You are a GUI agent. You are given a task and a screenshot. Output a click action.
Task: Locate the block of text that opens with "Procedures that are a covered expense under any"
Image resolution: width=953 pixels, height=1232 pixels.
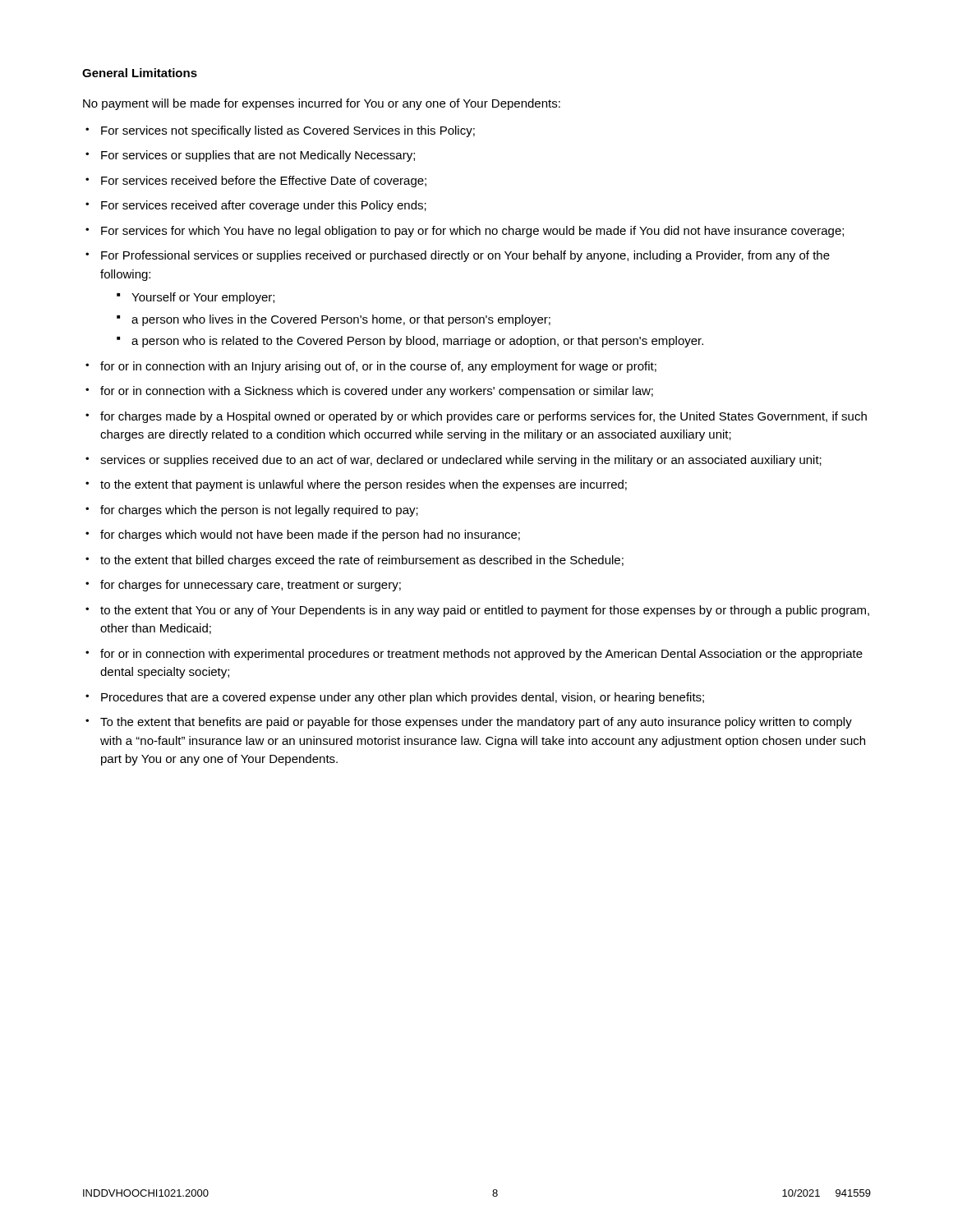tap(403, 697)
